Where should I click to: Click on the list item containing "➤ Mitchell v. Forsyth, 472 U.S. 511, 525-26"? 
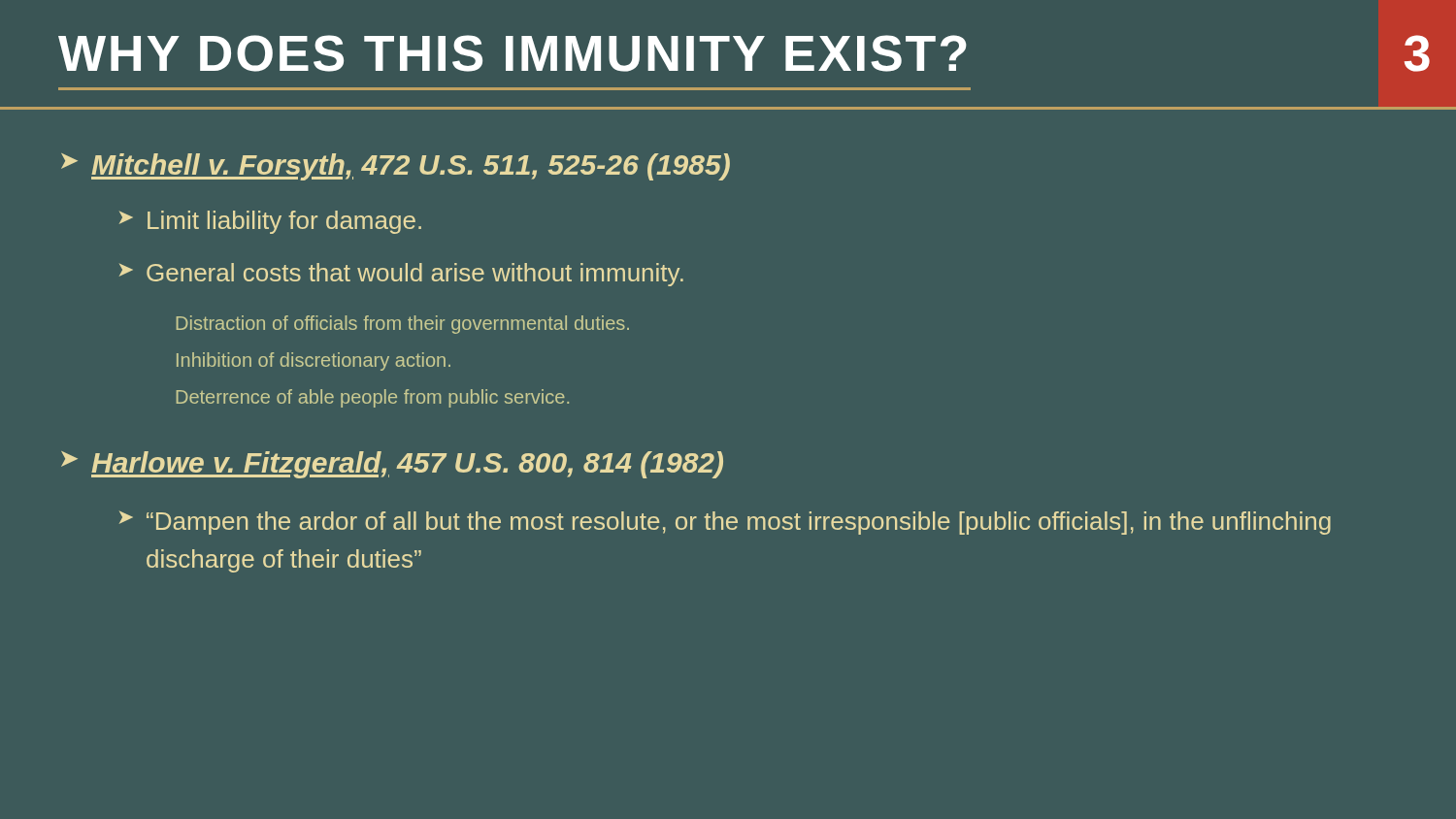pos(394,164)
